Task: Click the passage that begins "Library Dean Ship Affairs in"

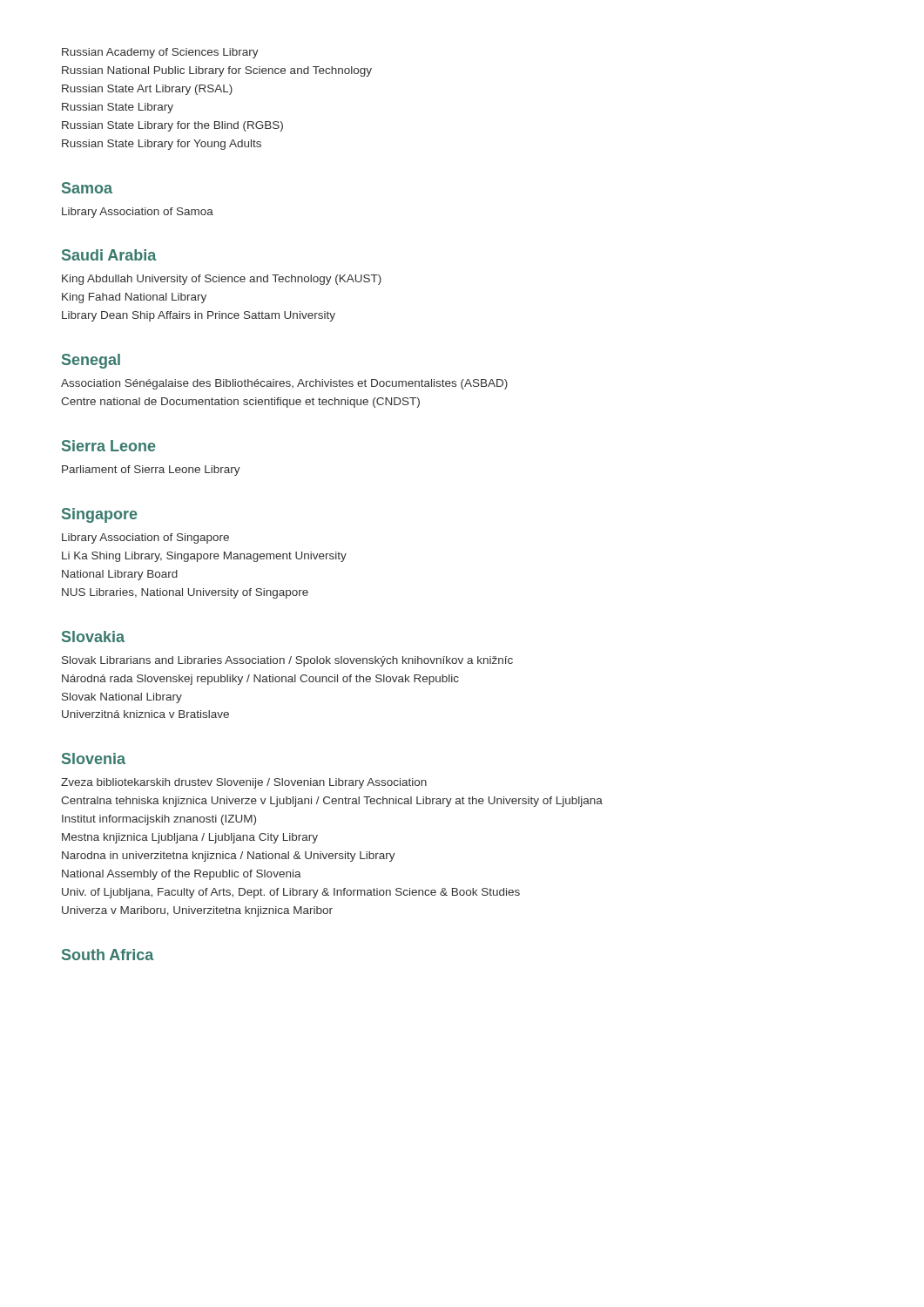Action: 198,315
